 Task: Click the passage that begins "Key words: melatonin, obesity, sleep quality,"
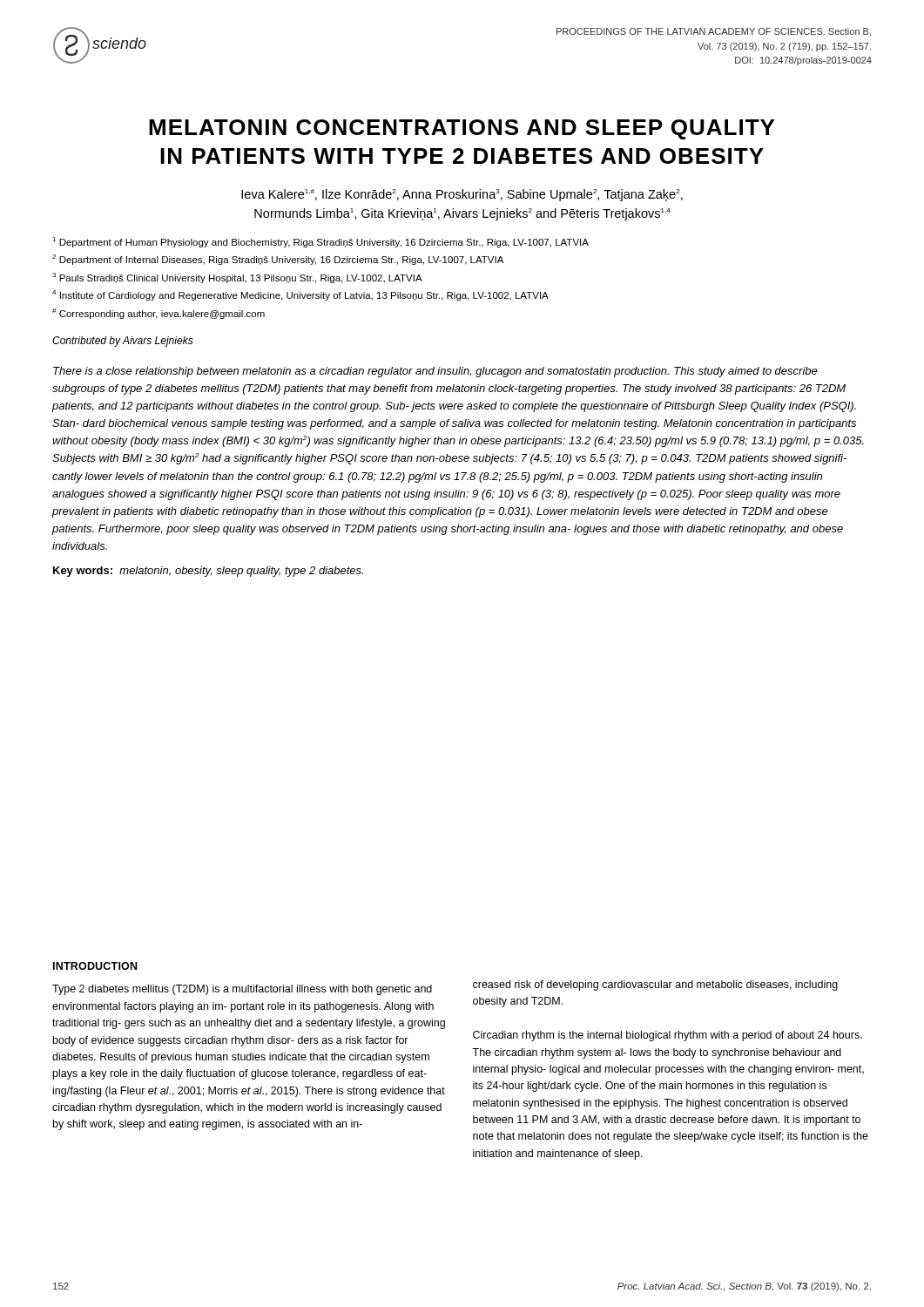[208, 571]
